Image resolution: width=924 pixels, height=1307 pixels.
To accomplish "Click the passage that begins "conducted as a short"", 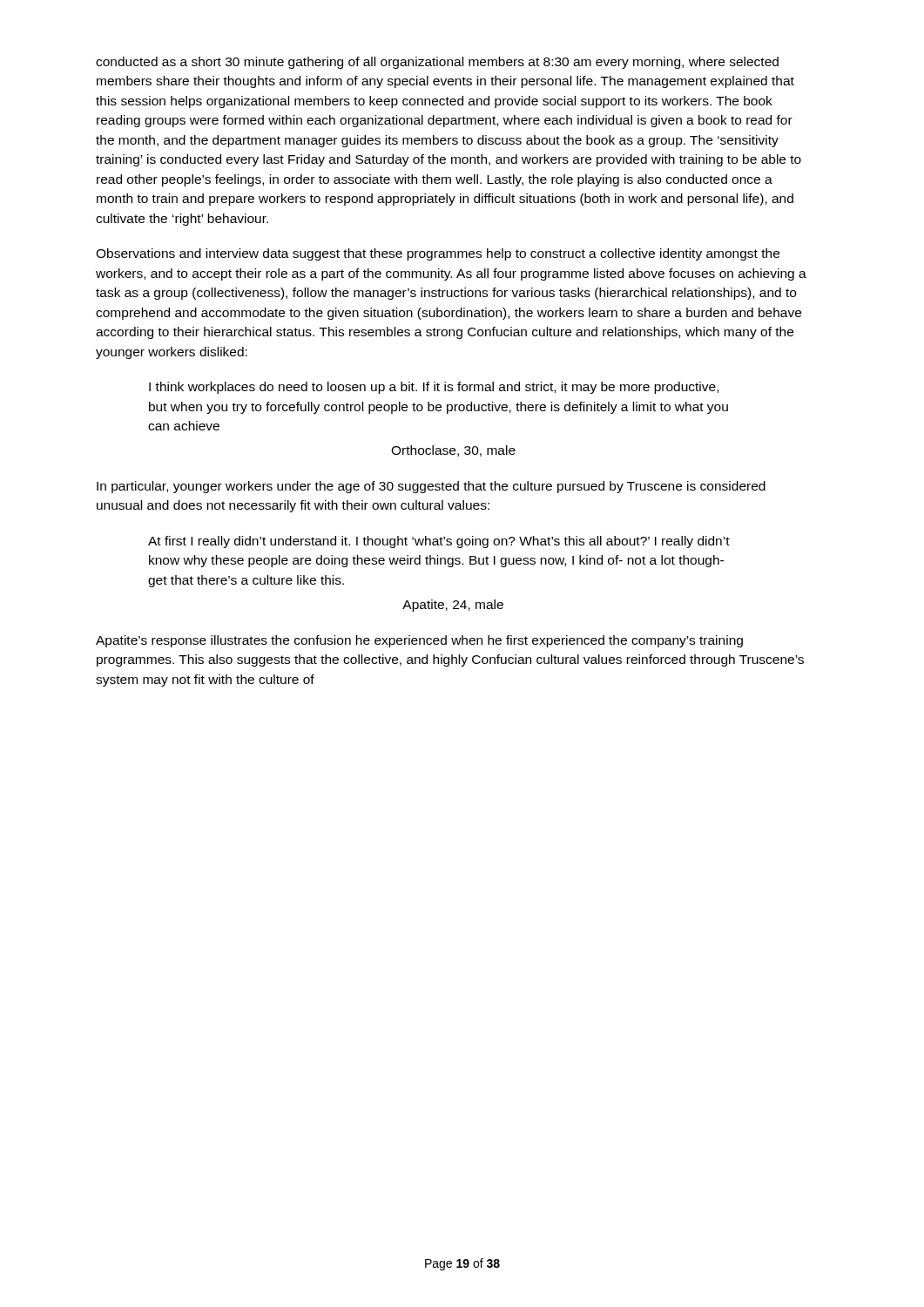I will [449, 140].
